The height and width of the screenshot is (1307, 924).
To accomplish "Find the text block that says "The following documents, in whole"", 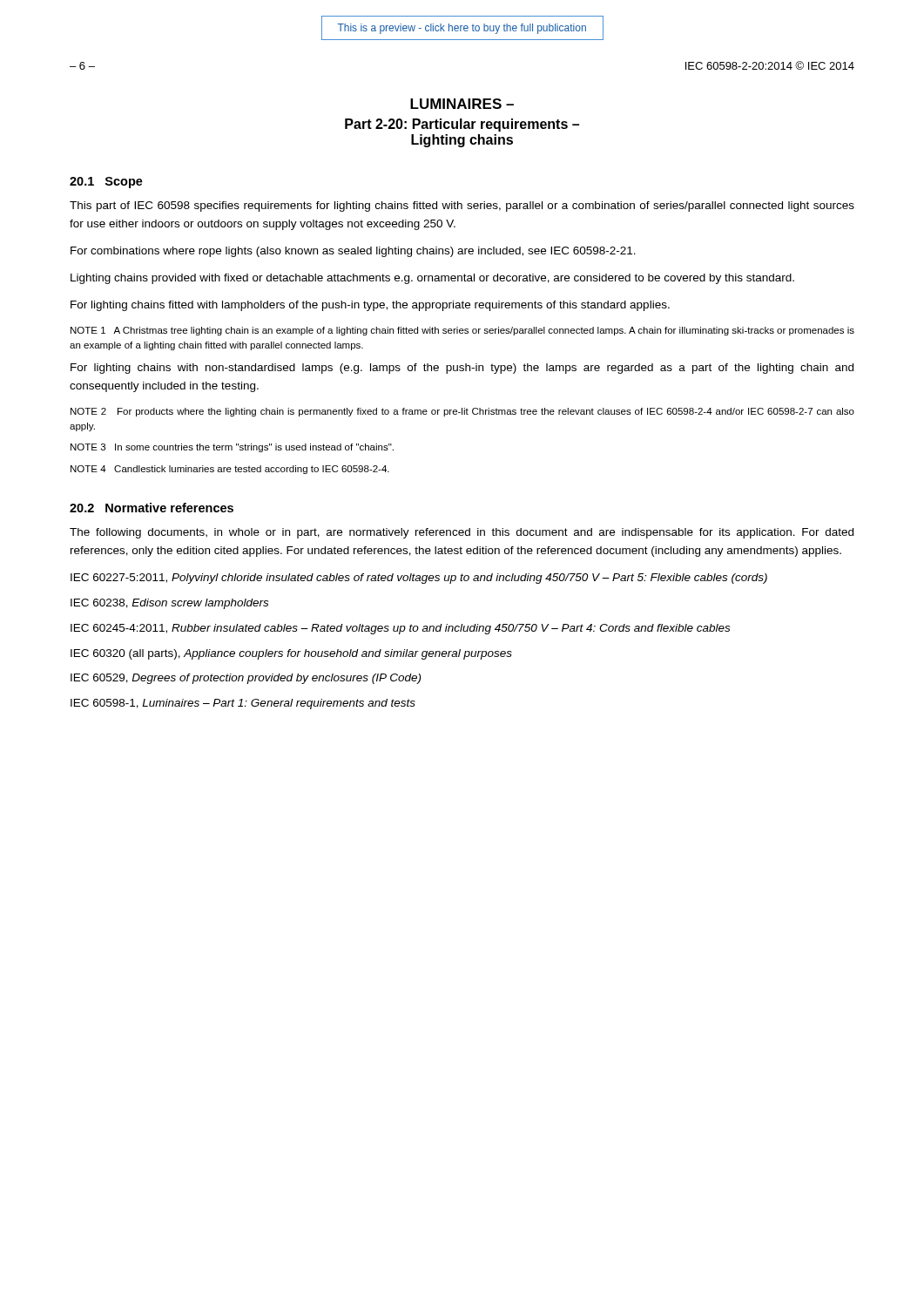I will 462,541.
